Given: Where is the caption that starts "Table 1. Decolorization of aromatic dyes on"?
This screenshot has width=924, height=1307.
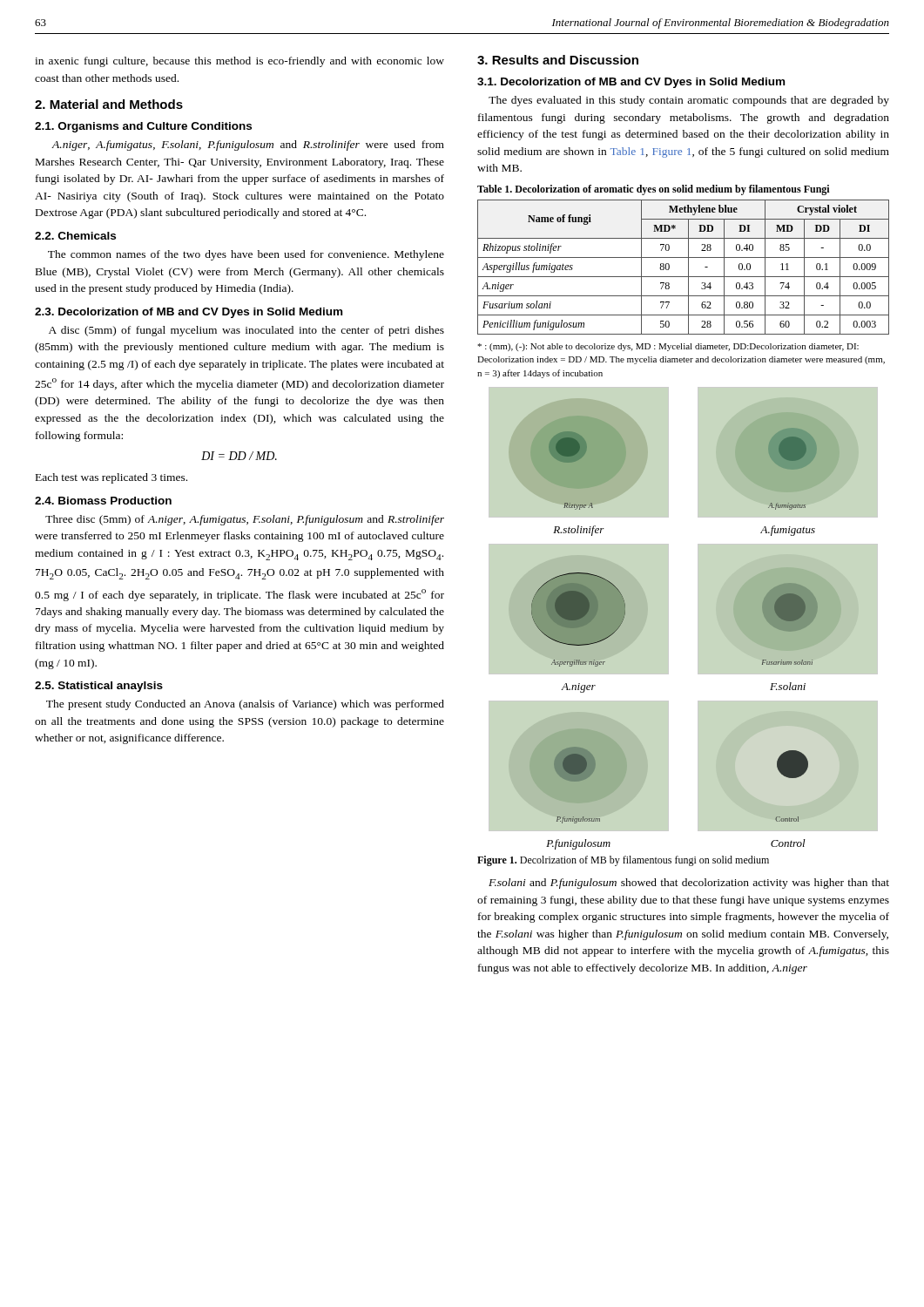Looking at the screenshot, I should (653, 189).
